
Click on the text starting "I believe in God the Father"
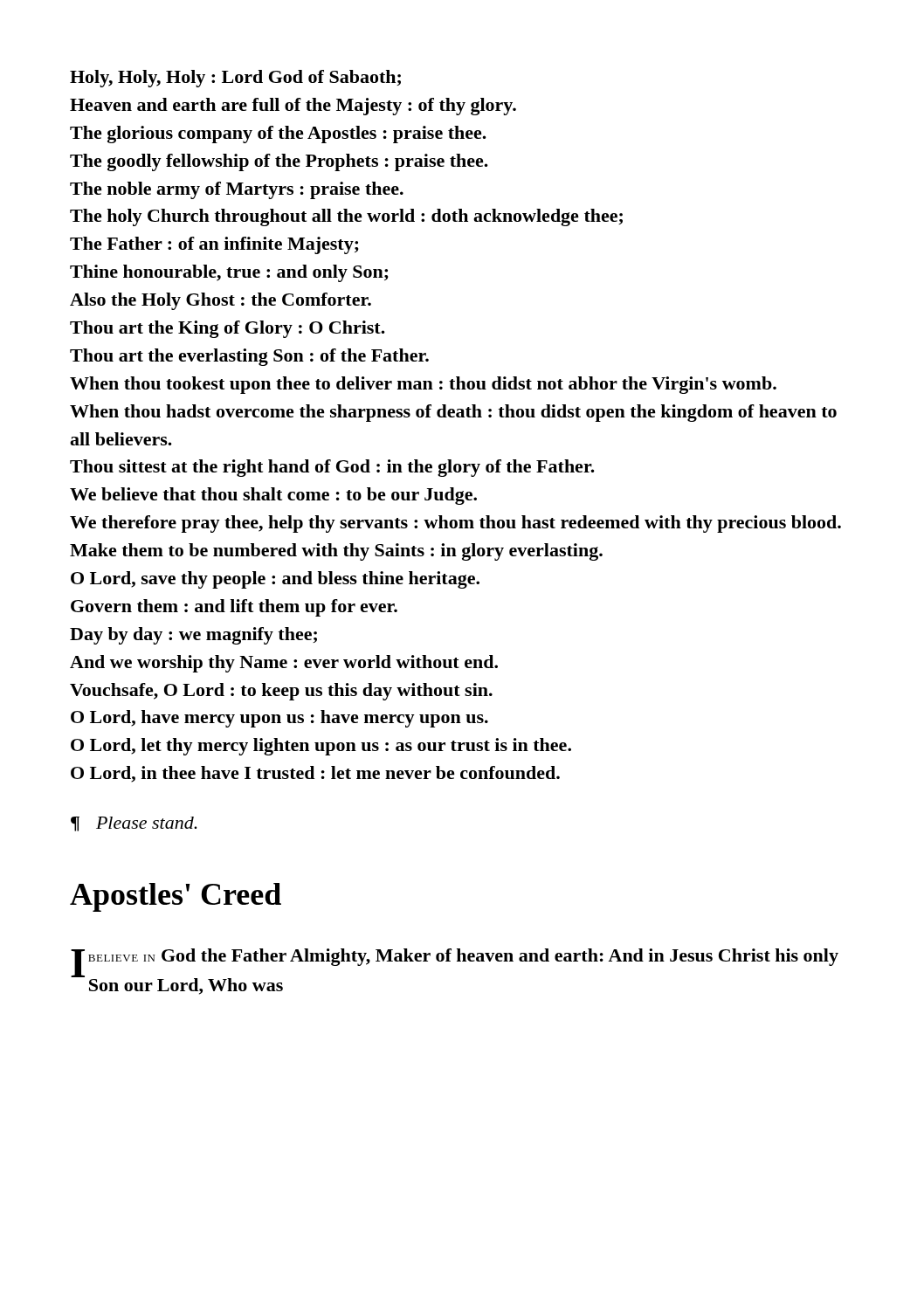click(462, 971)
